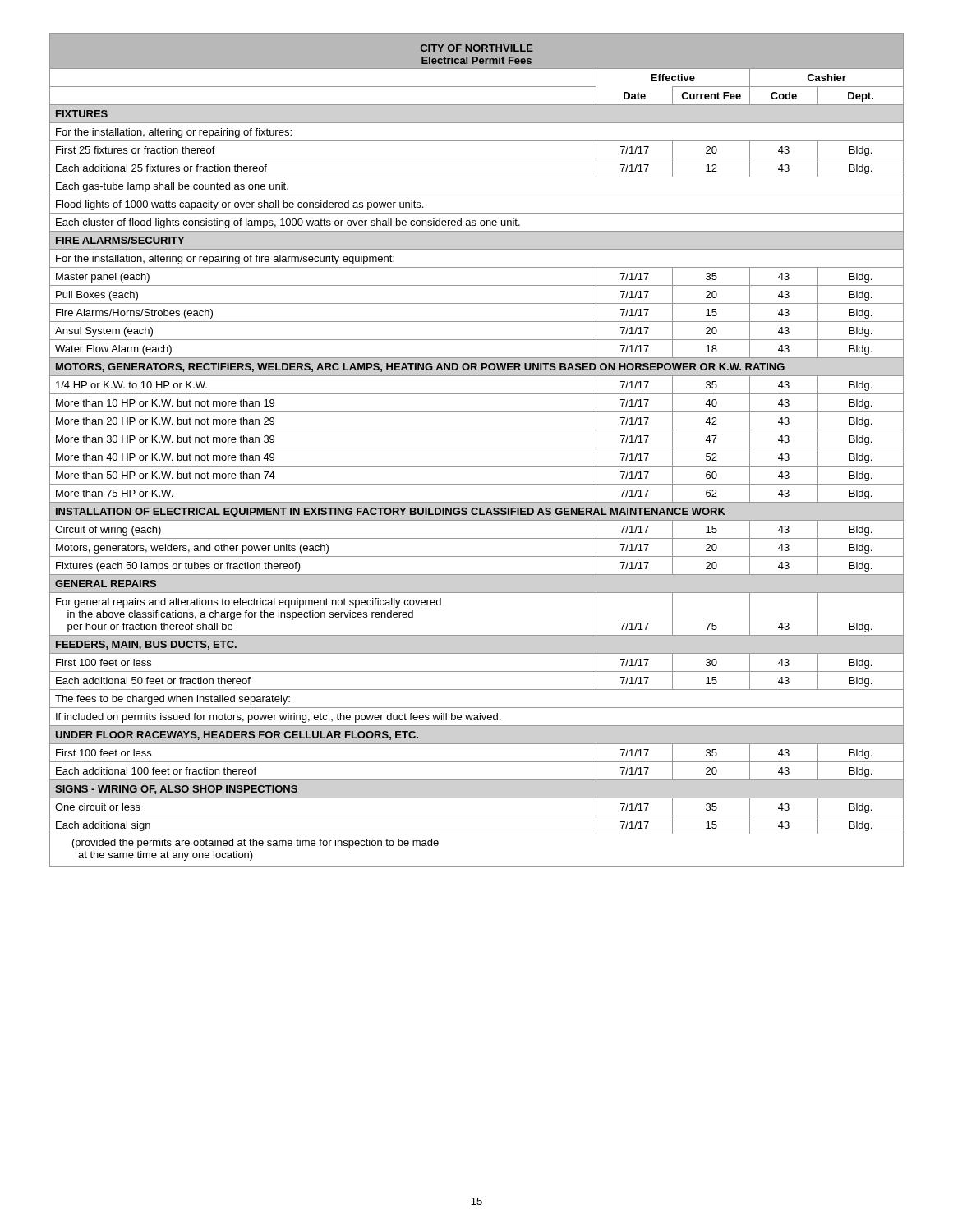Point to the passage starting "CITY OF NORTHVILLE Electrical Permit"
The height and width of the screenshot is (1232, 953).
coord(476,54)
